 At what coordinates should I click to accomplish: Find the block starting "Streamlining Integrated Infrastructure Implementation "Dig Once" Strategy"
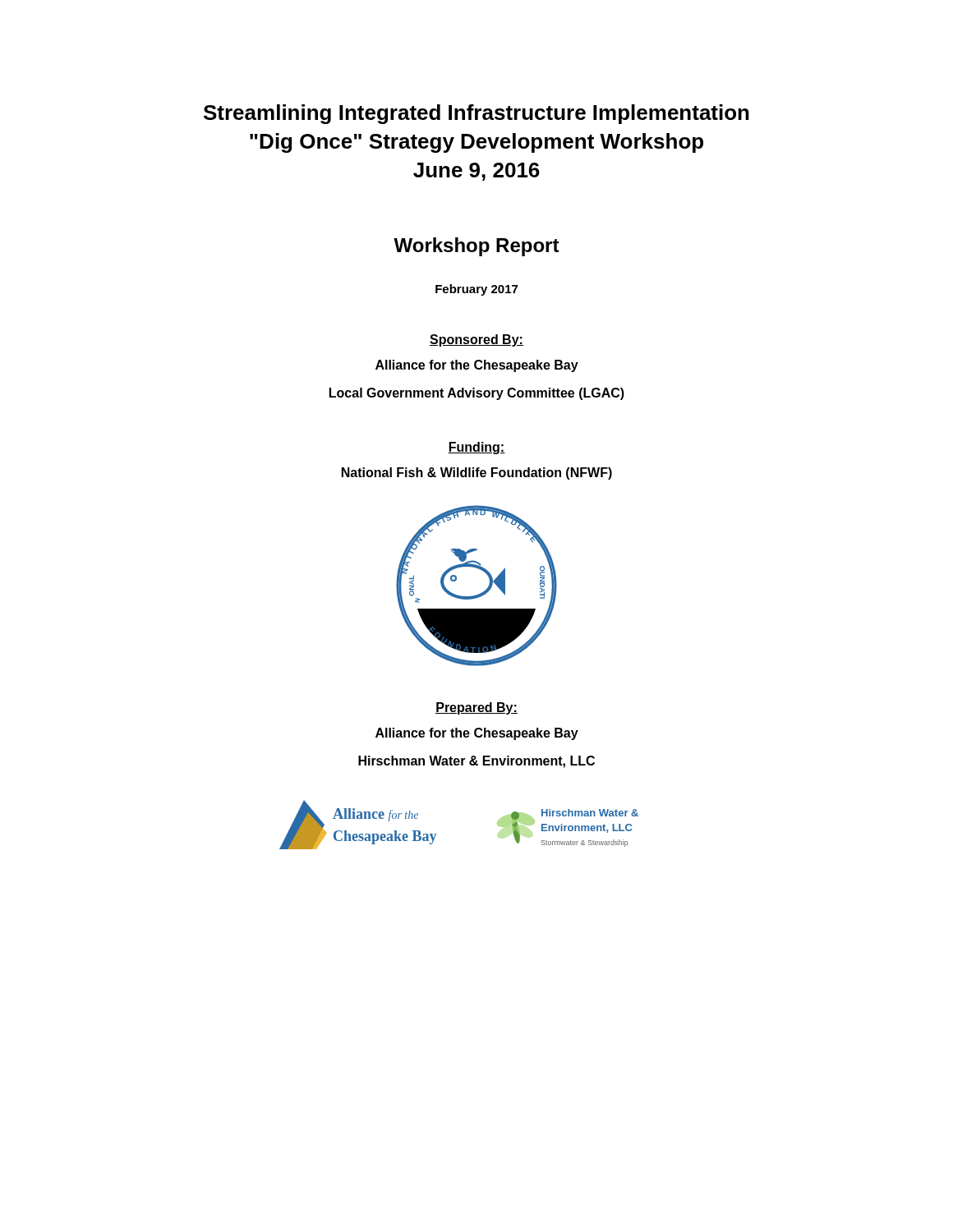(x=476, y=142)
